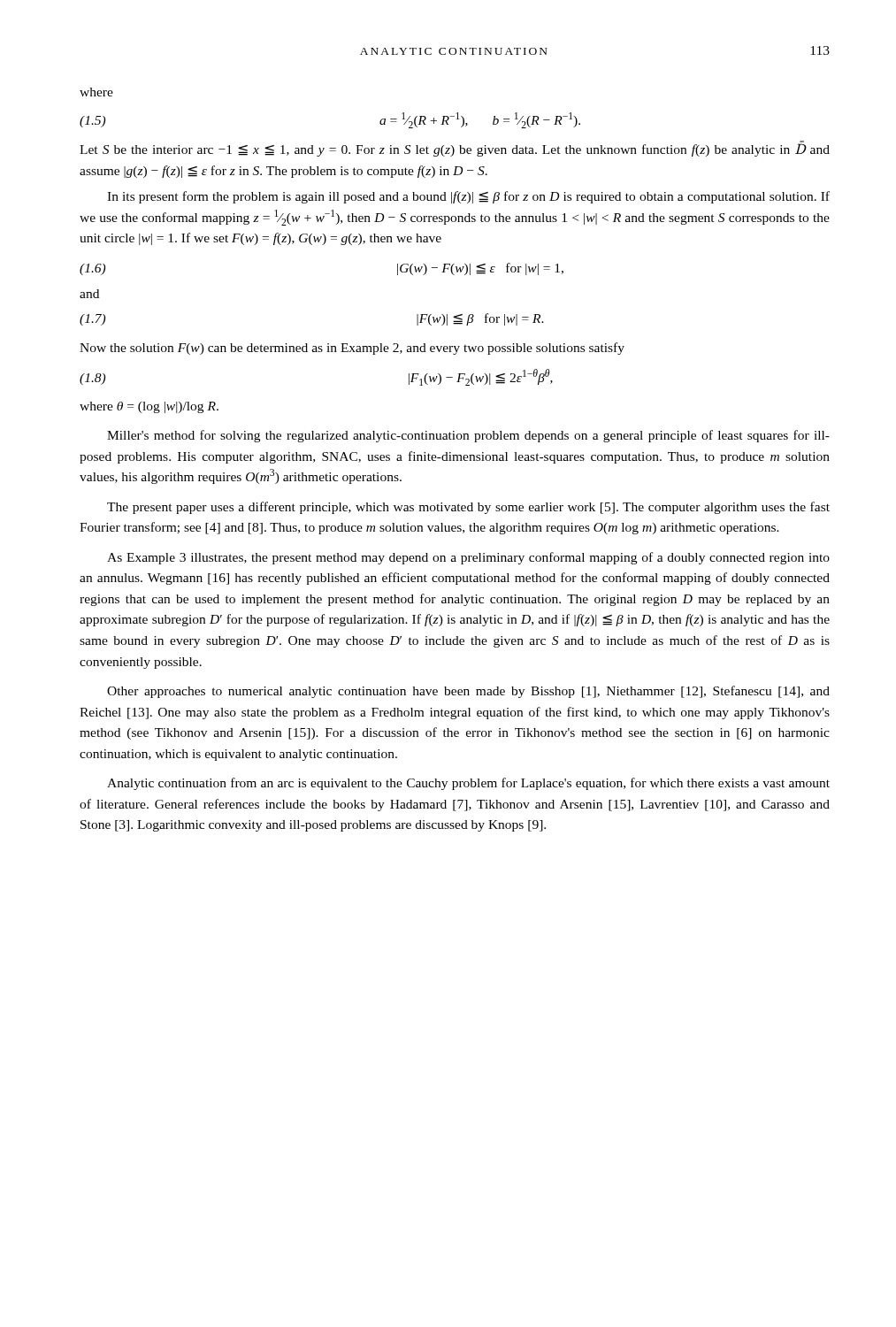Viewport: 896px width, 1327px height.
Task: Select the text block containing "As Example 3 illustrates, the present method may"
Action: tap(455, 609)
